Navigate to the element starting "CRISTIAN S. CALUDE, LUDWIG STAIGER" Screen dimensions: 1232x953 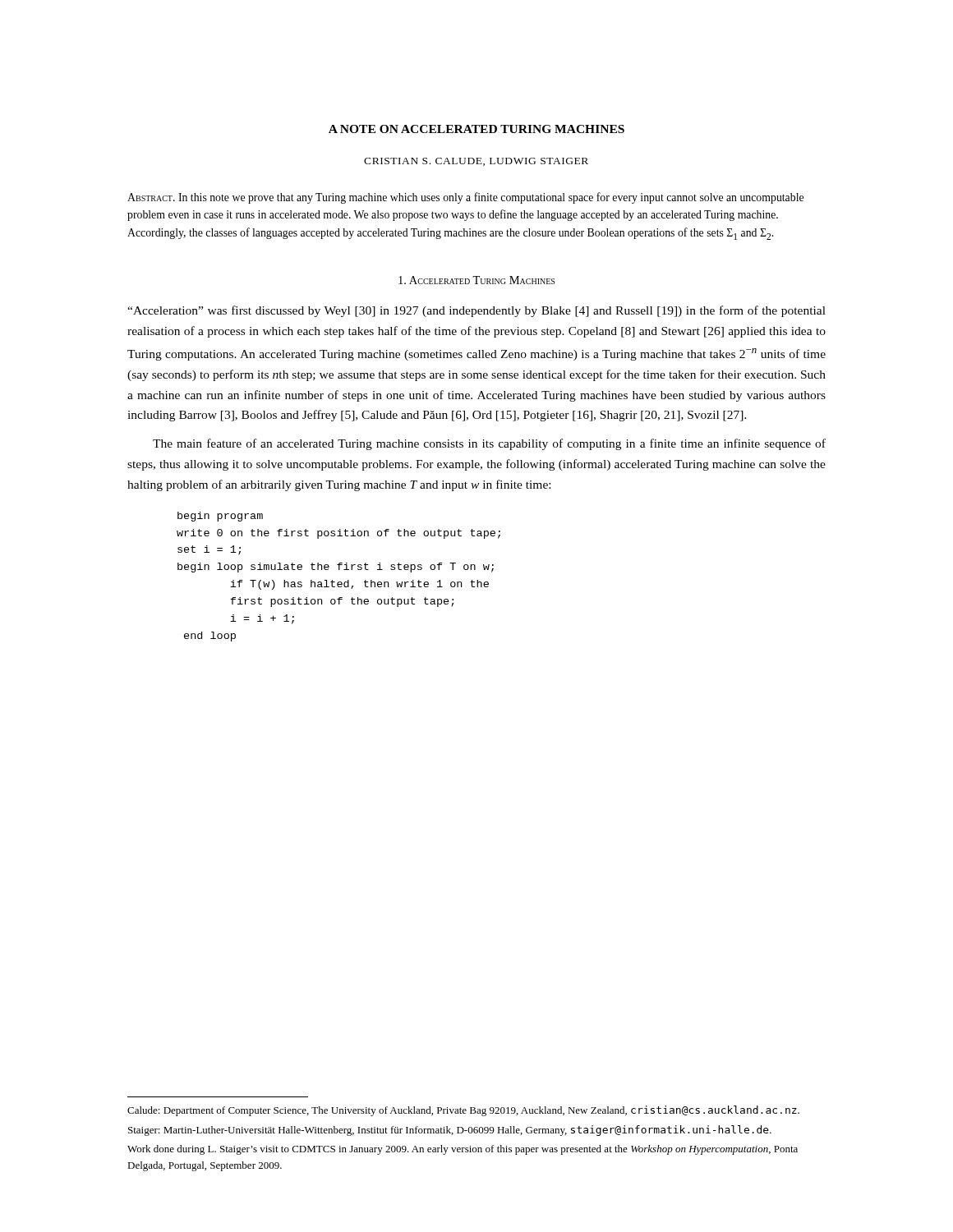click(x=476, y=161)
